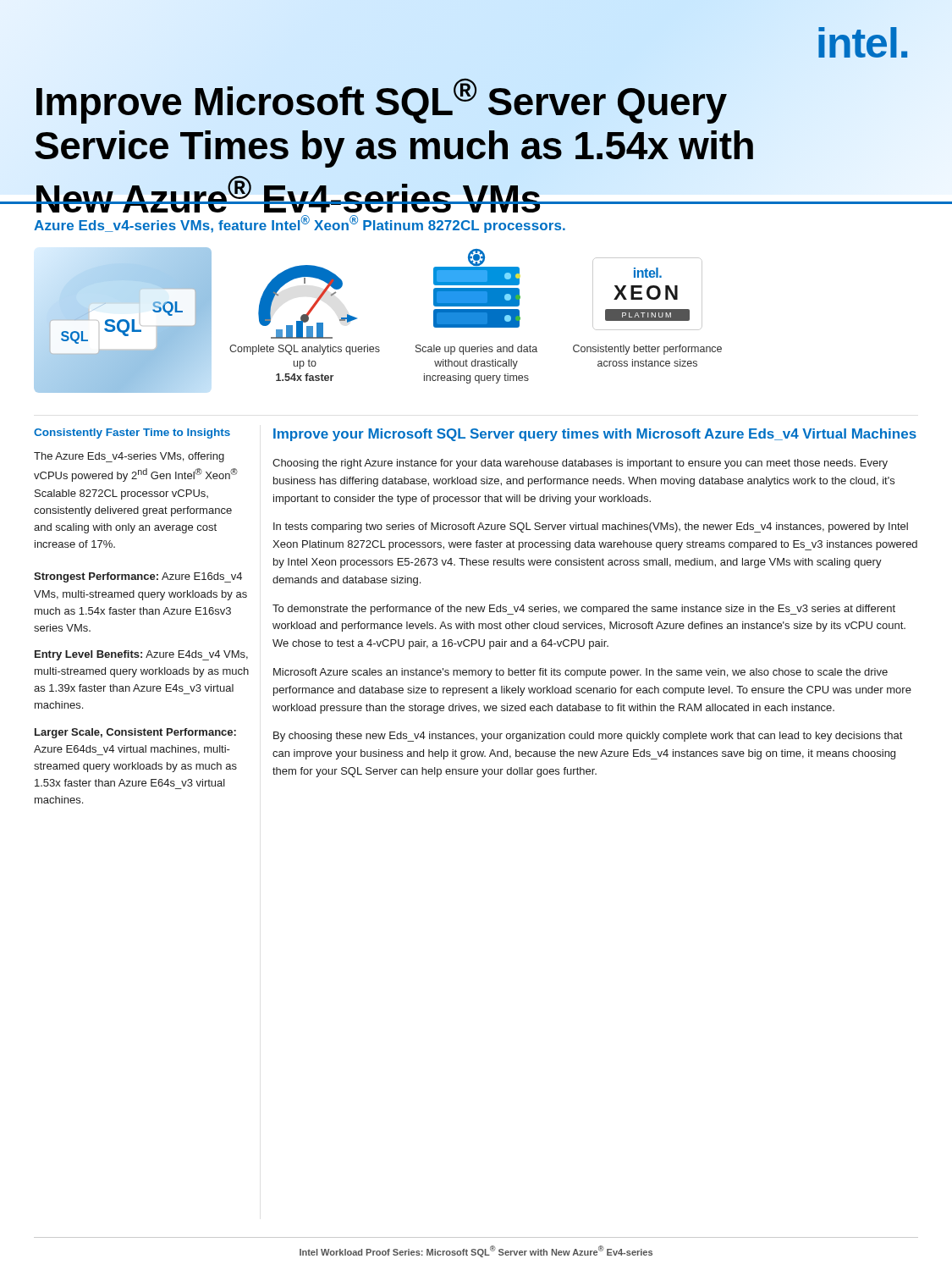Image resolution: width=952 pixels, height=1270 pixels.
Task: Find the region starting "Azure Eds_v4-series VMs, feature Intel®"
Action: pyautogui.click(x=300, y=223)
